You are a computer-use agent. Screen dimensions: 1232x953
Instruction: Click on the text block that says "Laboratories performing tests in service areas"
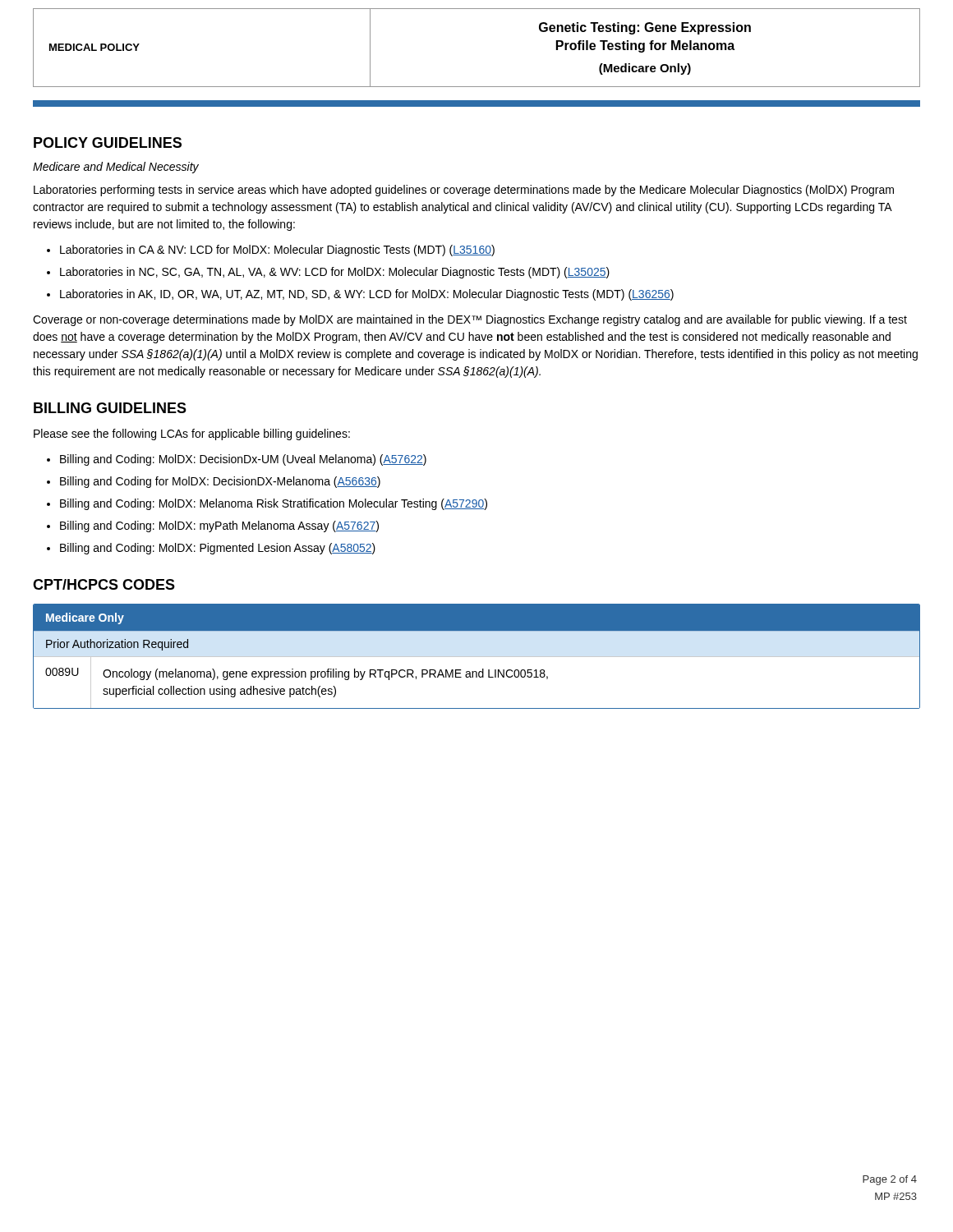464,207
